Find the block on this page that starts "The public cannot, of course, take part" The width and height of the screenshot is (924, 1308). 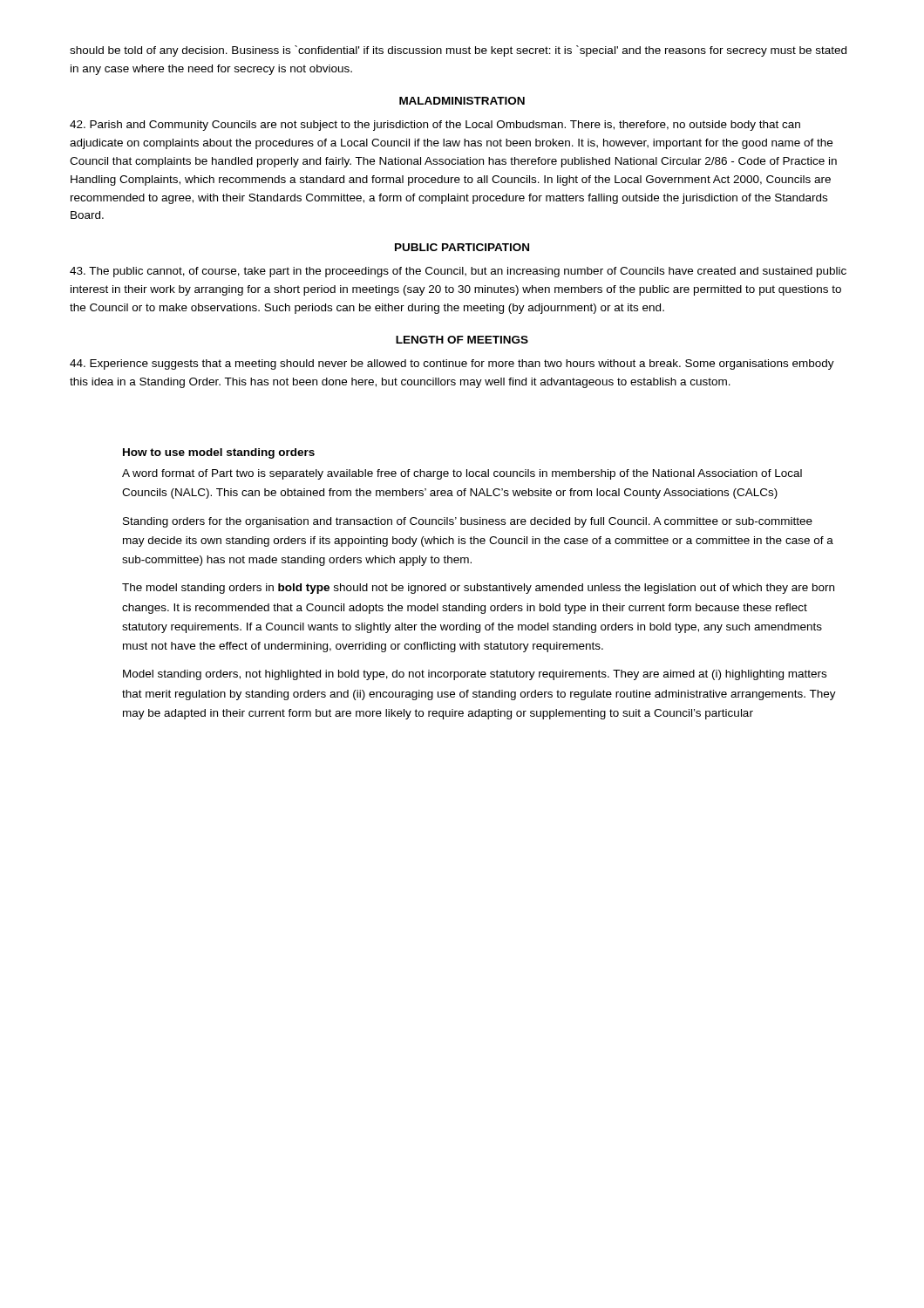(x=458, y=289)
